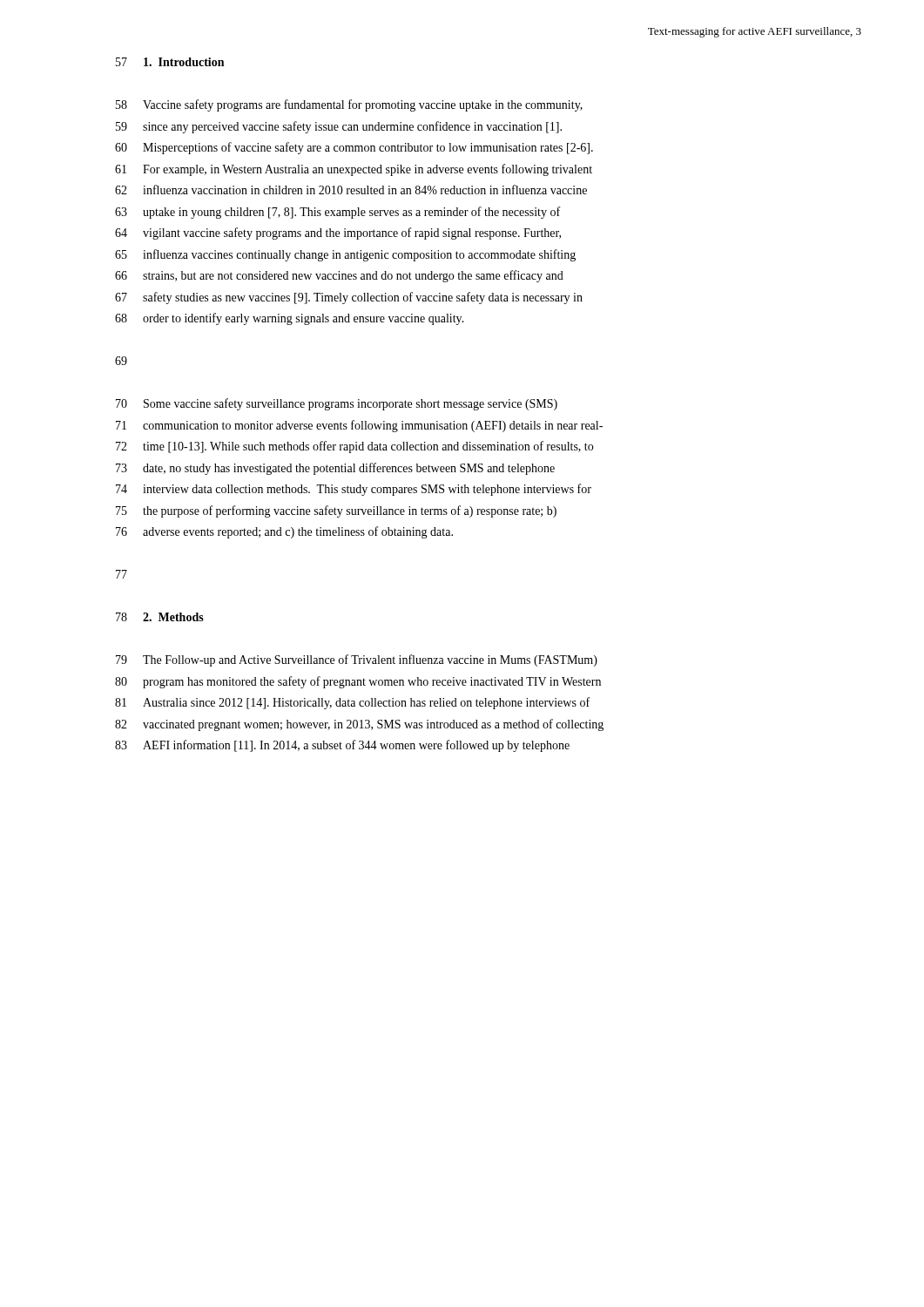Find the text starting "79 The Follow-up"
This screenshot has height=1307, width=924.
[x=479, y=703]
